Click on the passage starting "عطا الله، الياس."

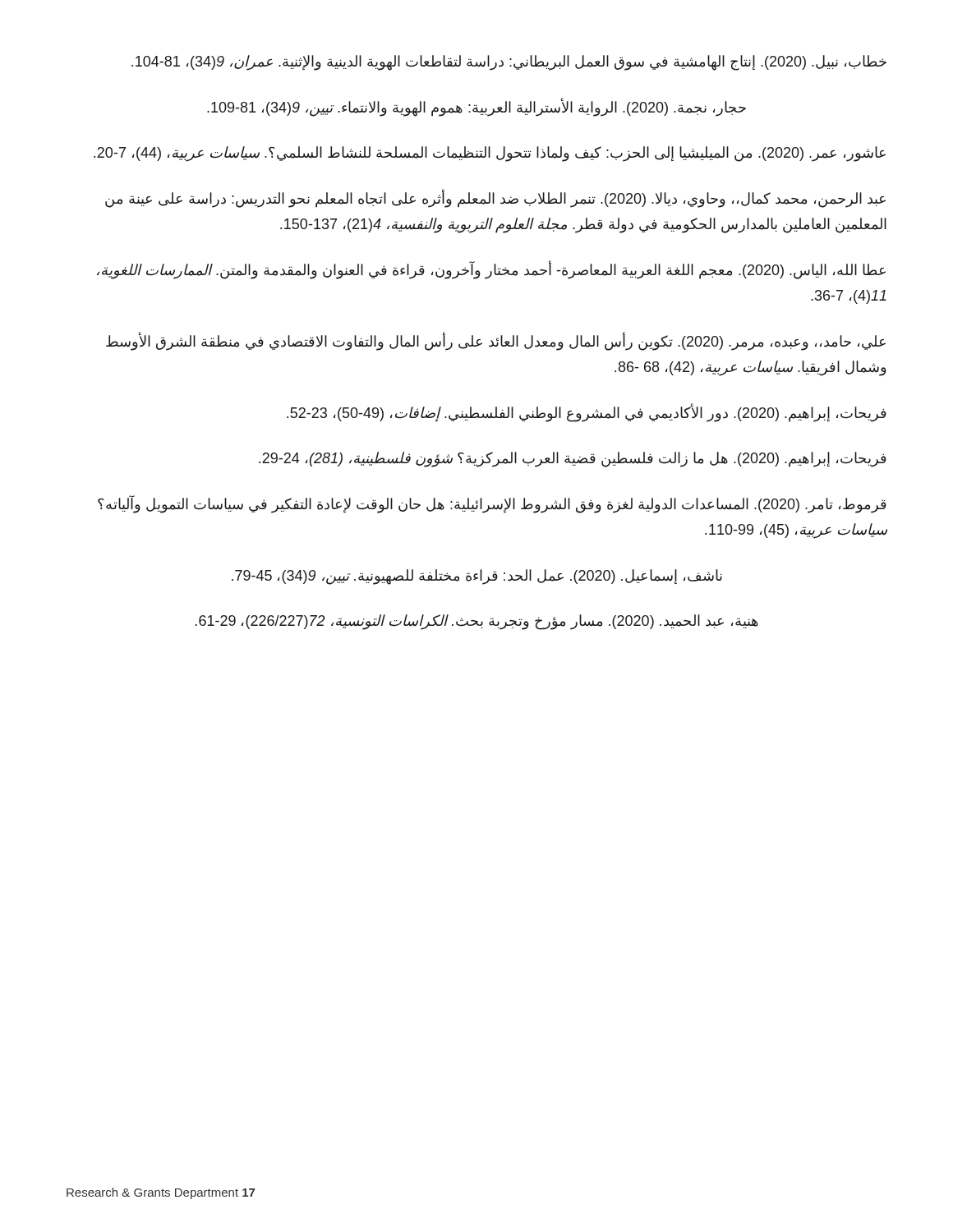tap(491, 283)
